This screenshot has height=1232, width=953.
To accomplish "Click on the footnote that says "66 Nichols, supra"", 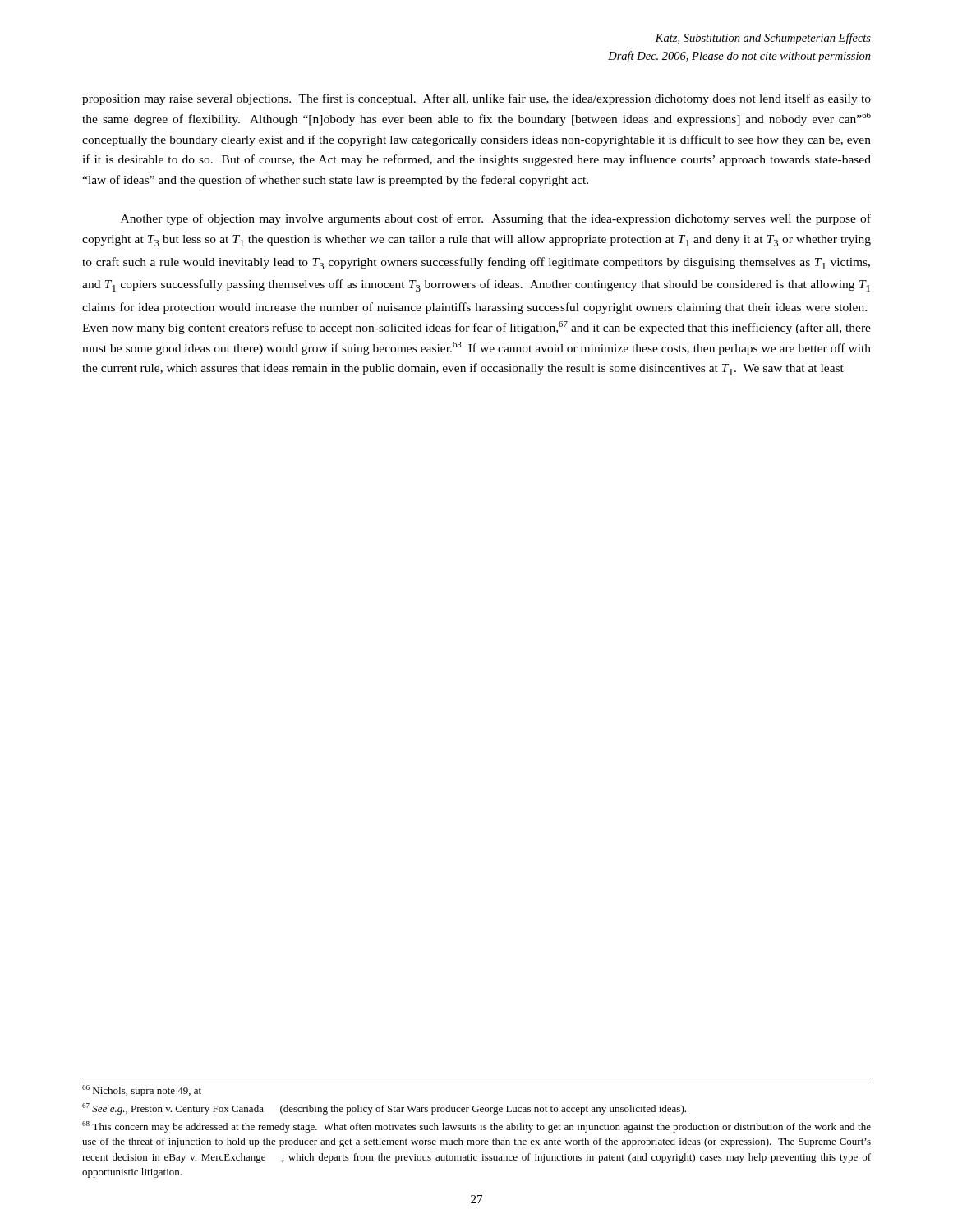I will [476, 1131].
